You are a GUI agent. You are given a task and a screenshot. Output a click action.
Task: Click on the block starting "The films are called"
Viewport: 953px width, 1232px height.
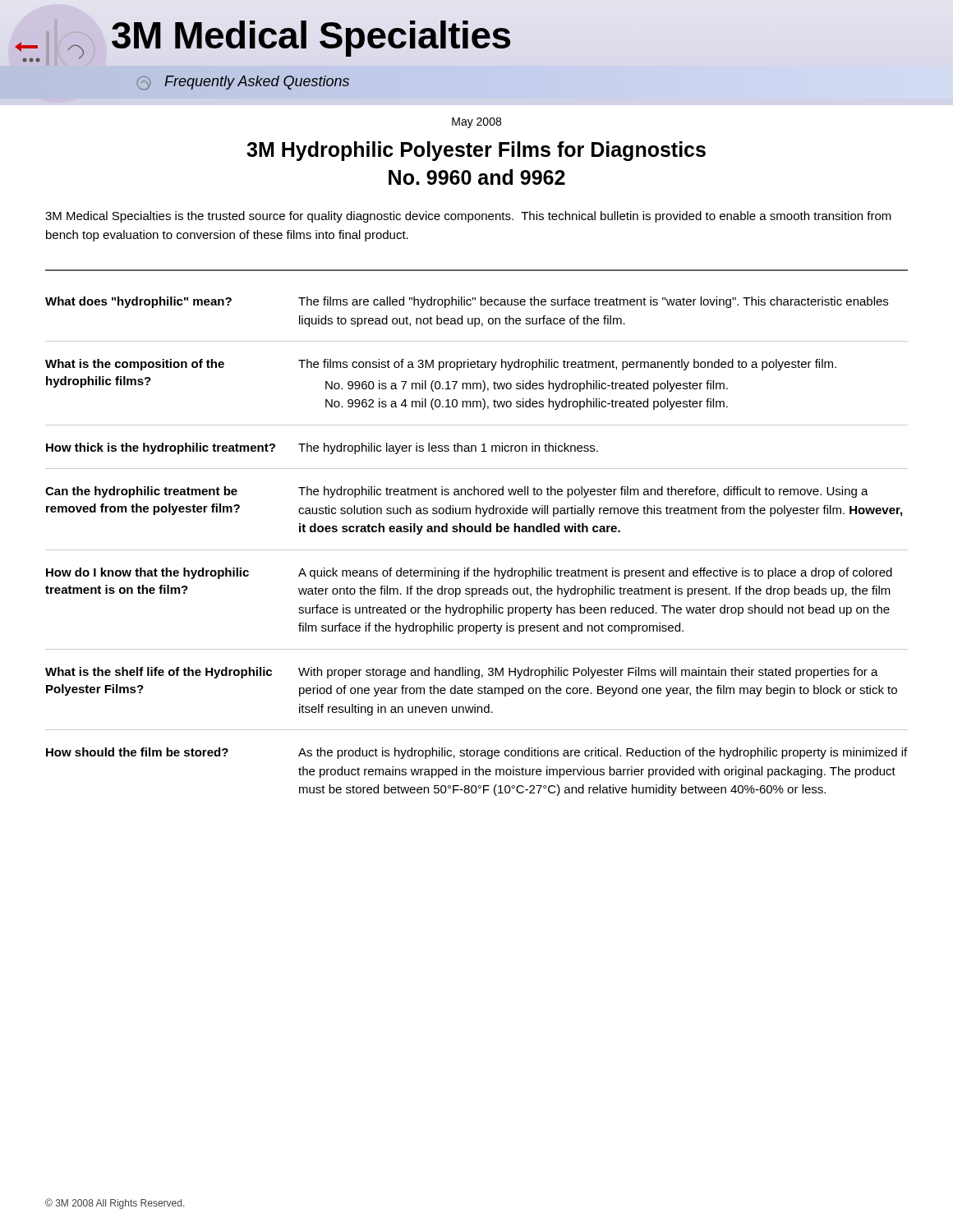593,310
